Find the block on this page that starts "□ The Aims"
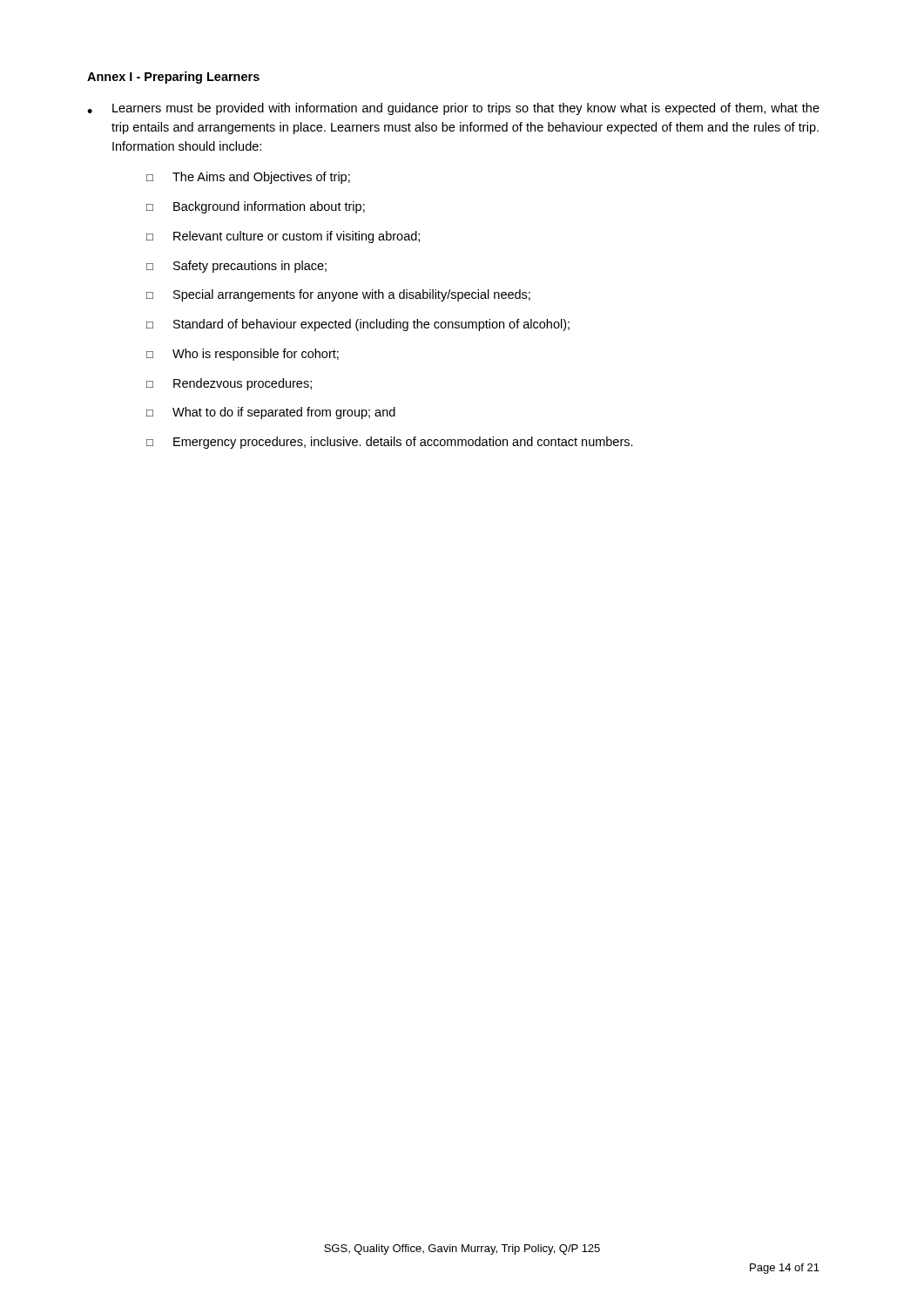The height and width of the screenshot is (1307, 924). click(x=248, y=178)
